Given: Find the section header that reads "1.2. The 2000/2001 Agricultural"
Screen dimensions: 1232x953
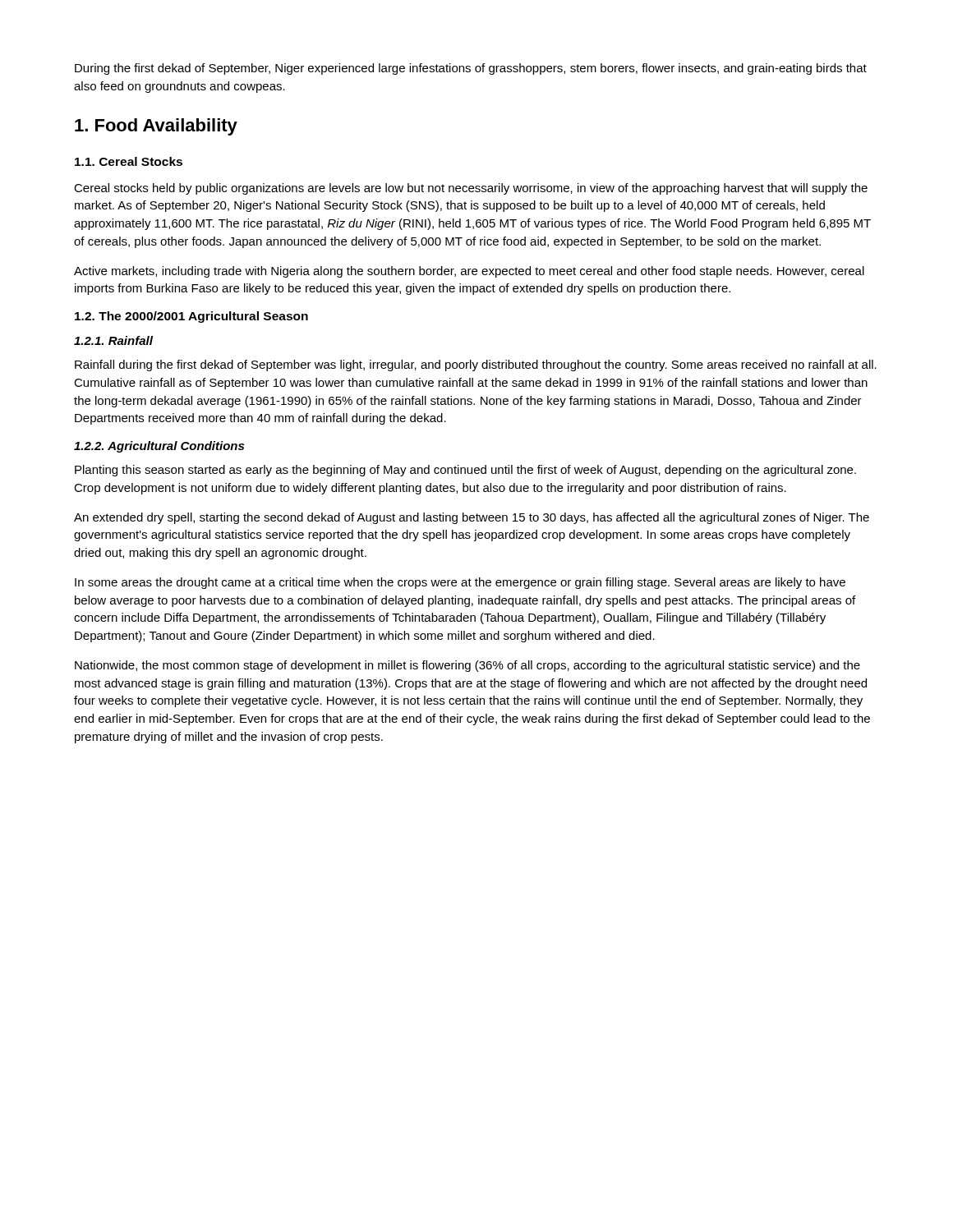Looking at the screenshot, I should (x=191, y=317).
